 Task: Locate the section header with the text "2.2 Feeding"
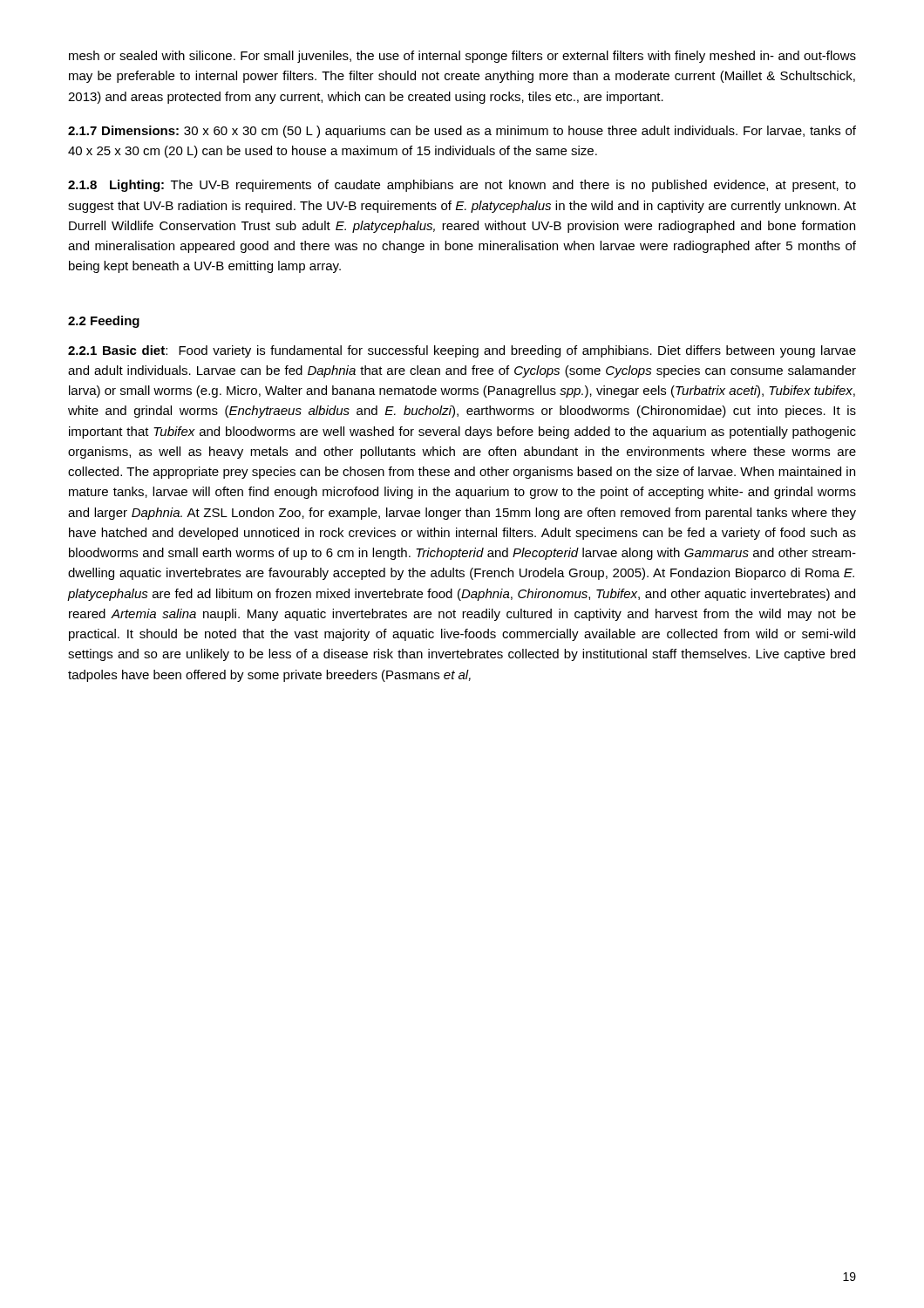pyautogui.click(x=104, y=320)
